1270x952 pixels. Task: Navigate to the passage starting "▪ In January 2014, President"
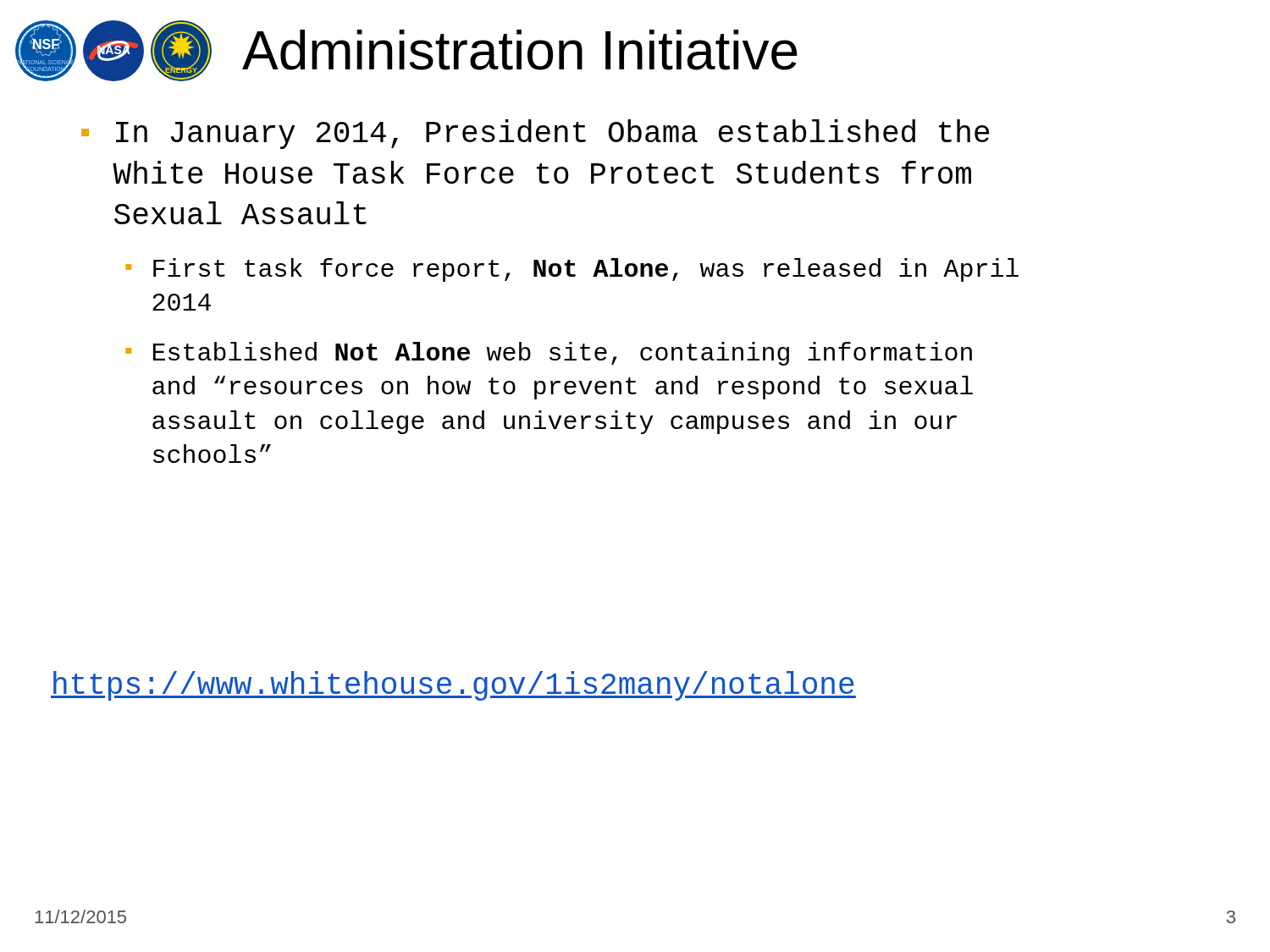tap(536, 134)
